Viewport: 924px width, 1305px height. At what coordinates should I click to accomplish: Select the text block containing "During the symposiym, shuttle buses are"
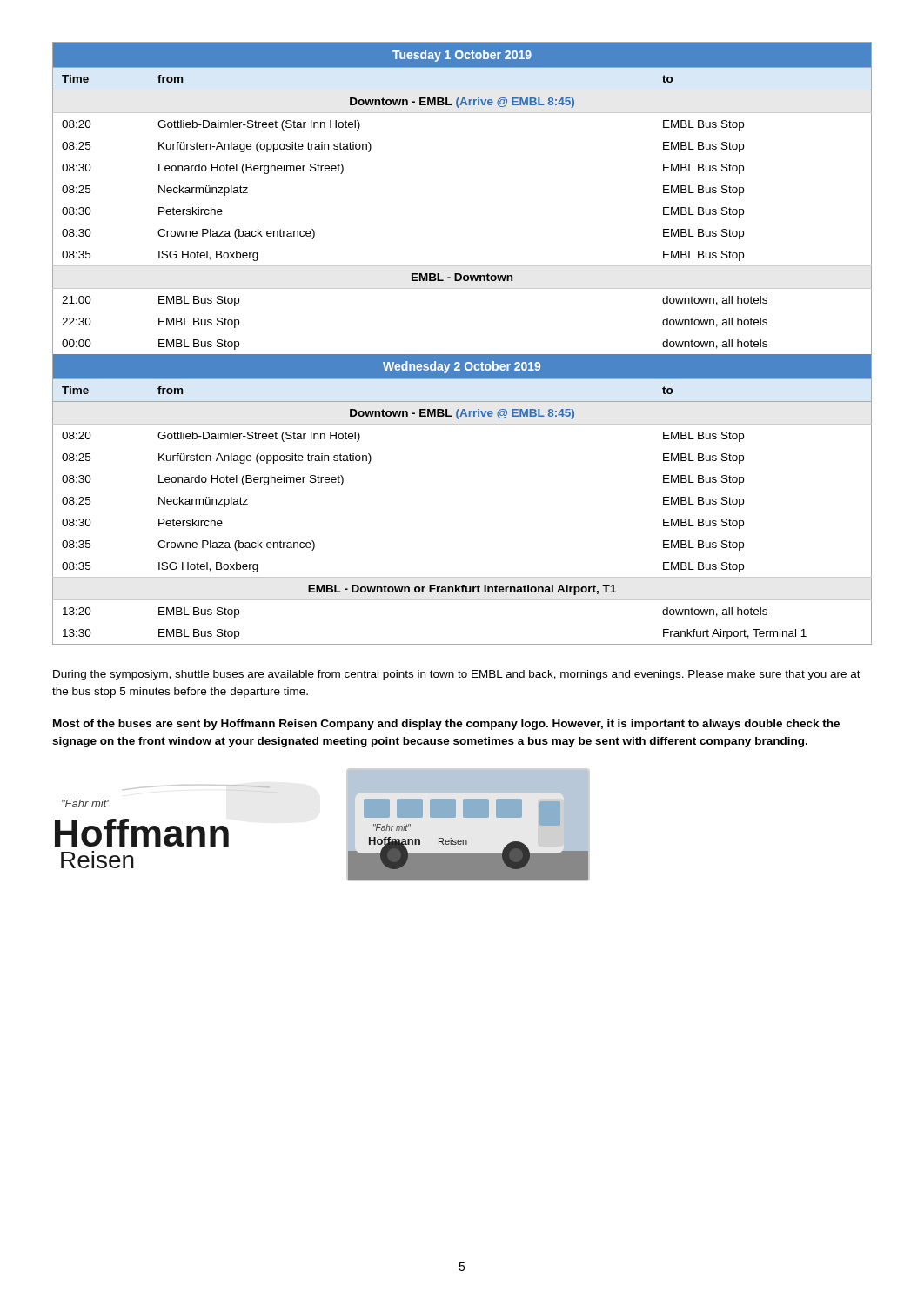[456, 683]
